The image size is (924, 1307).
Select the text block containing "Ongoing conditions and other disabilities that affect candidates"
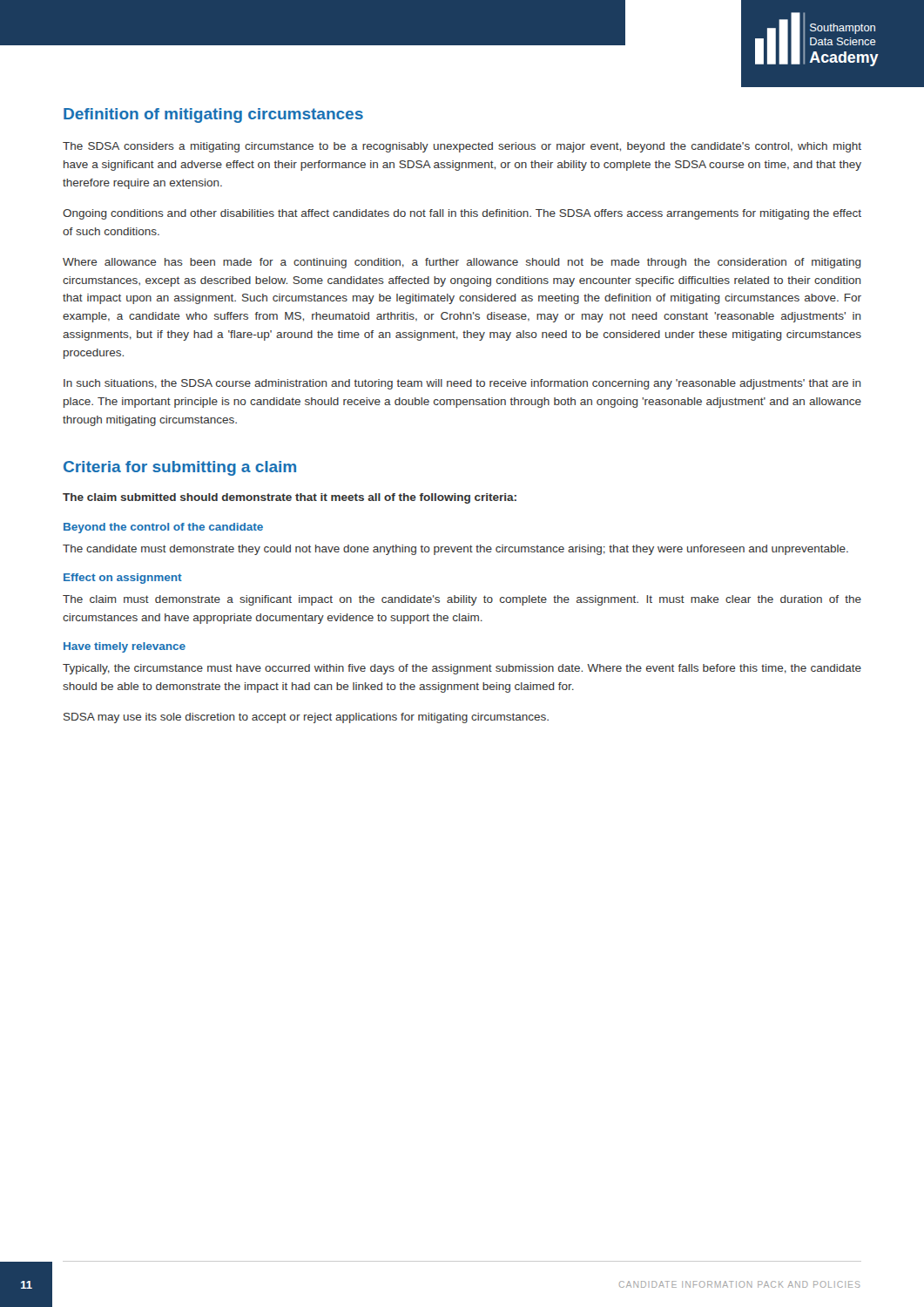tap(462, 222)
